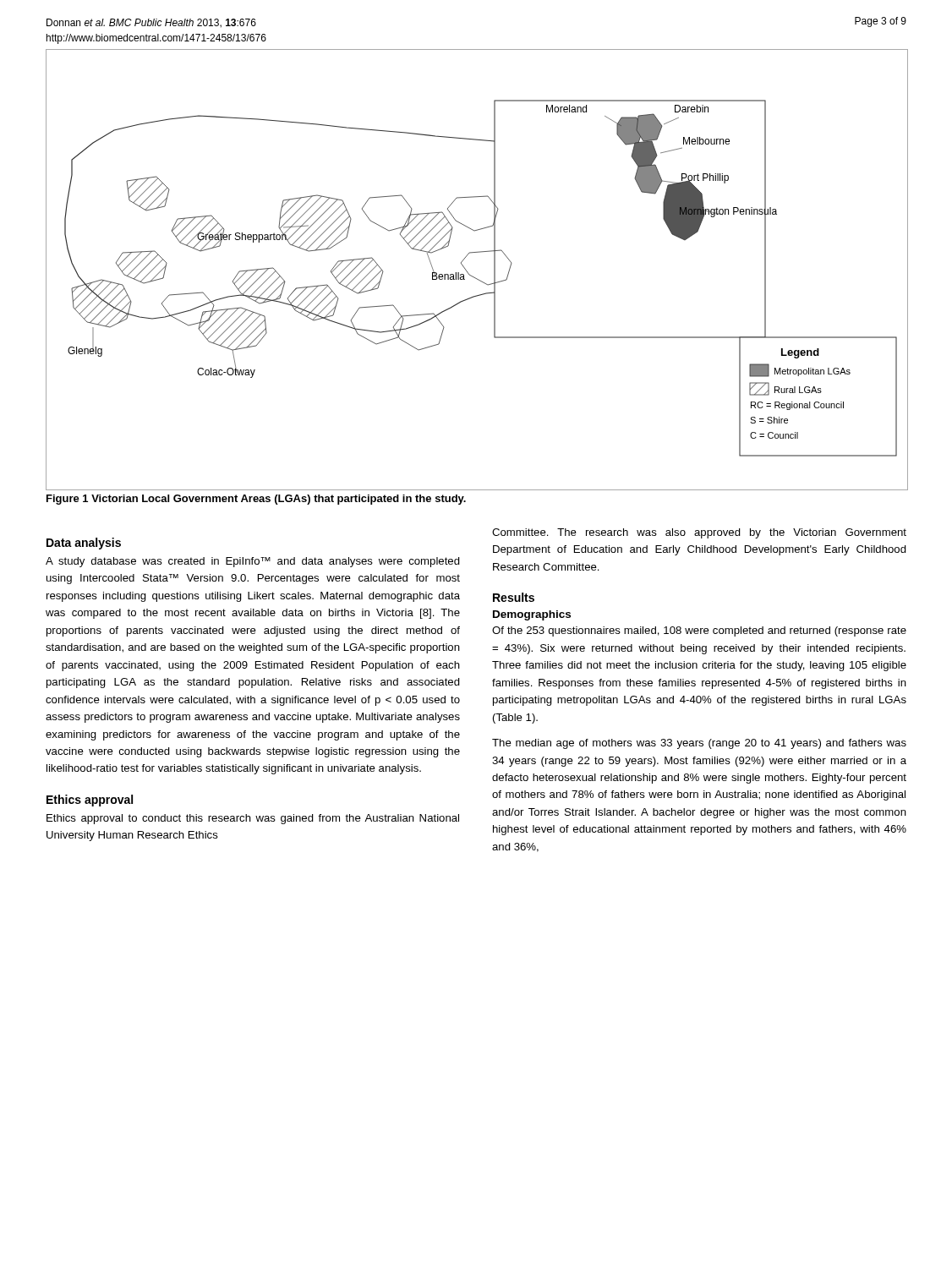952x1268 pixels.
Task: Select the text block that says "Of the 253 questionnaires"
Action: coord(699,674)
